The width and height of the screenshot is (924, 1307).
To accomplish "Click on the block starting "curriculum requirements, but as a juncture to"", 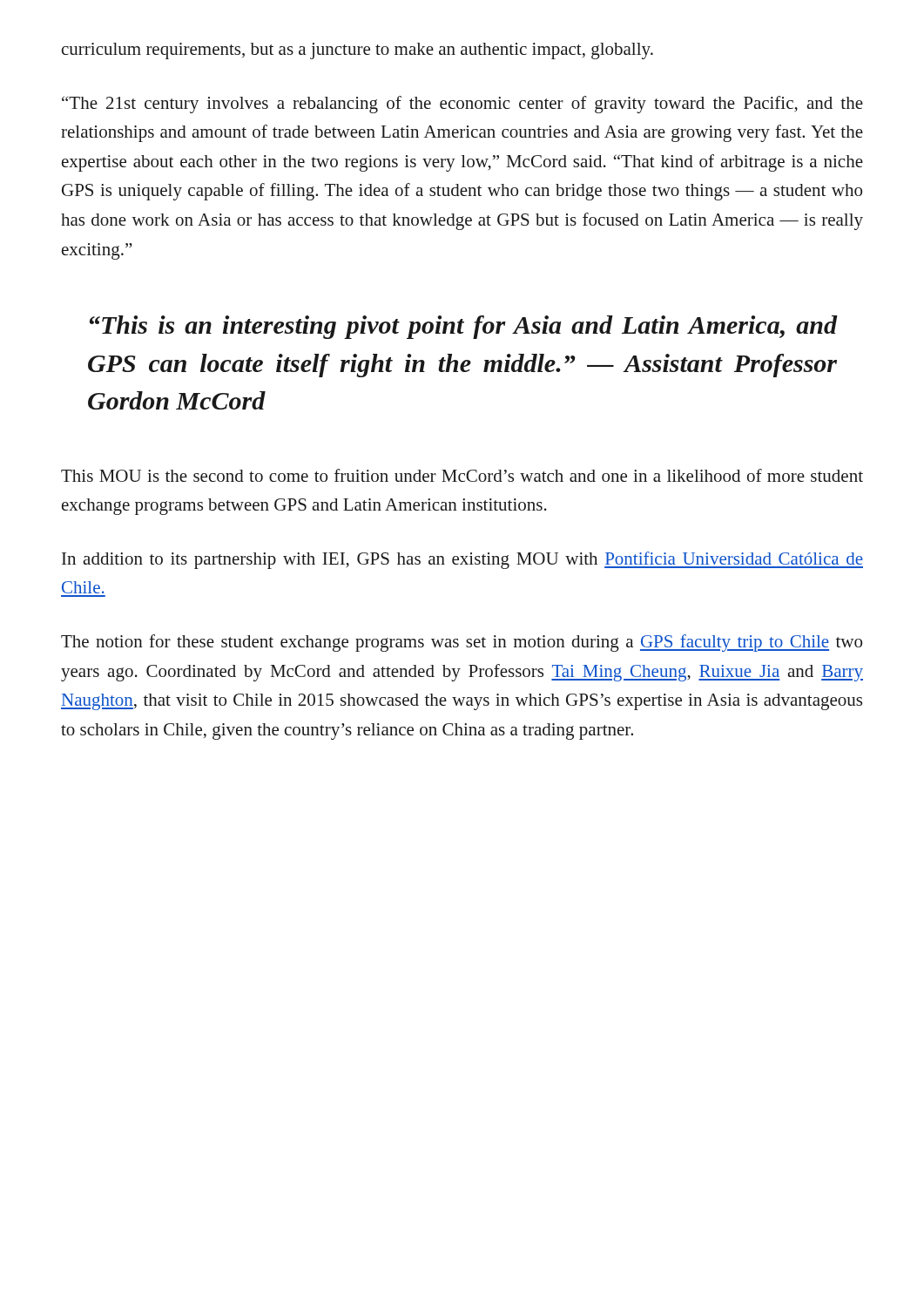I will click(x=357, y=49).
